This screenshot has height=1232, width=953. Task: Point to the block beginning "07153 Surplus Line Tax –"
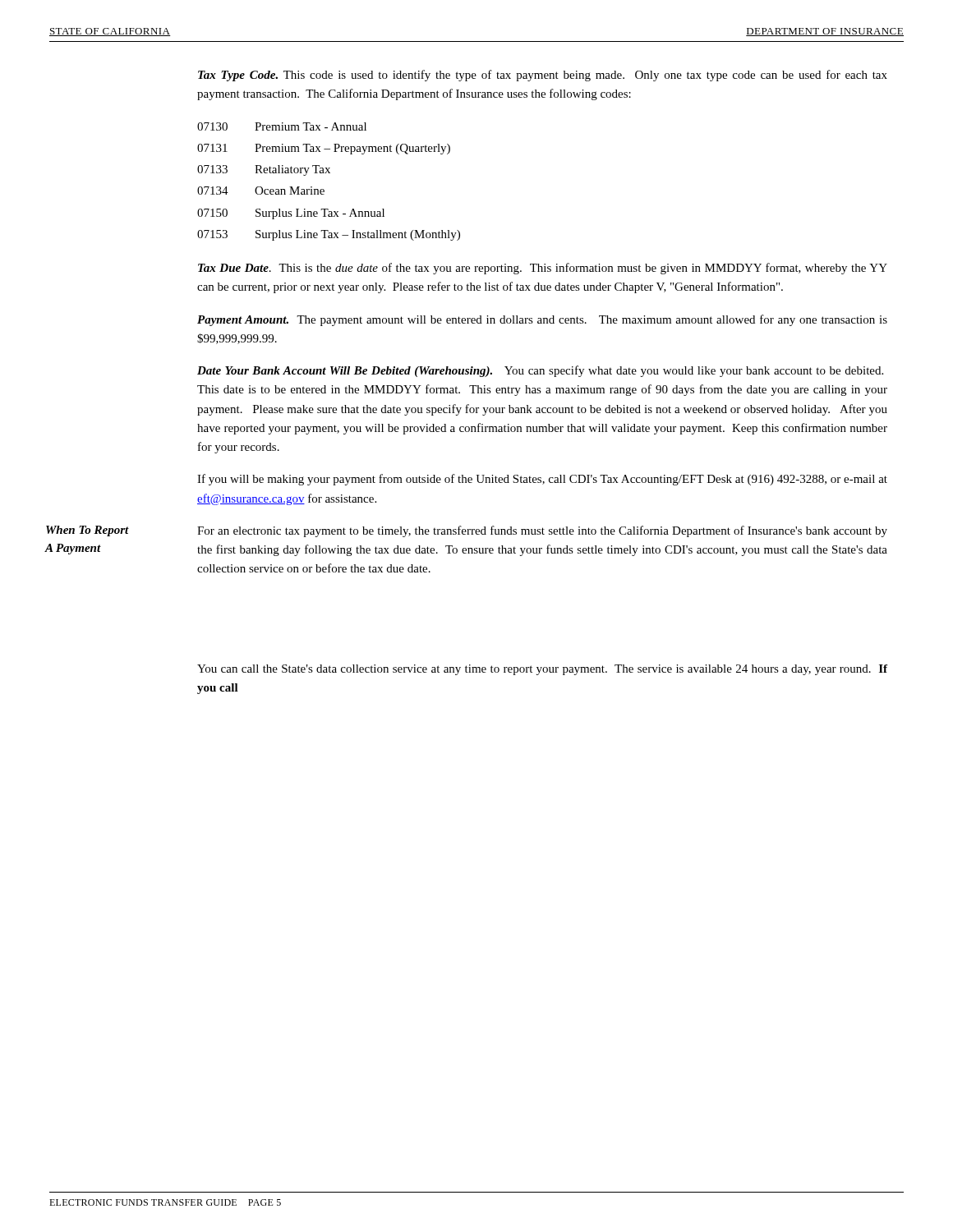(329, 235)
